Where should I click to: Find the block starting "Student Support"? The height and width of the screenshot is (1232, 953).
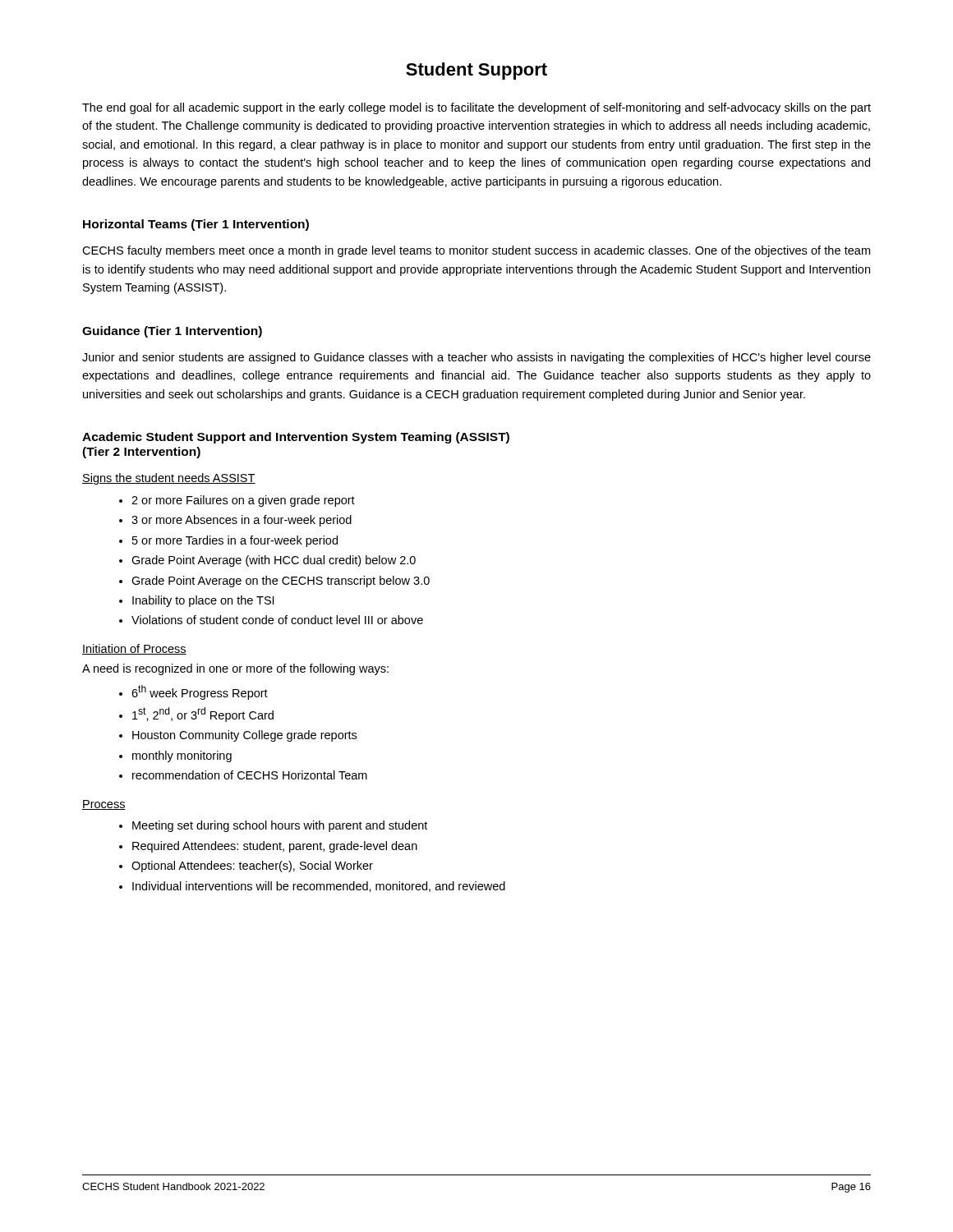coord(476,70)
